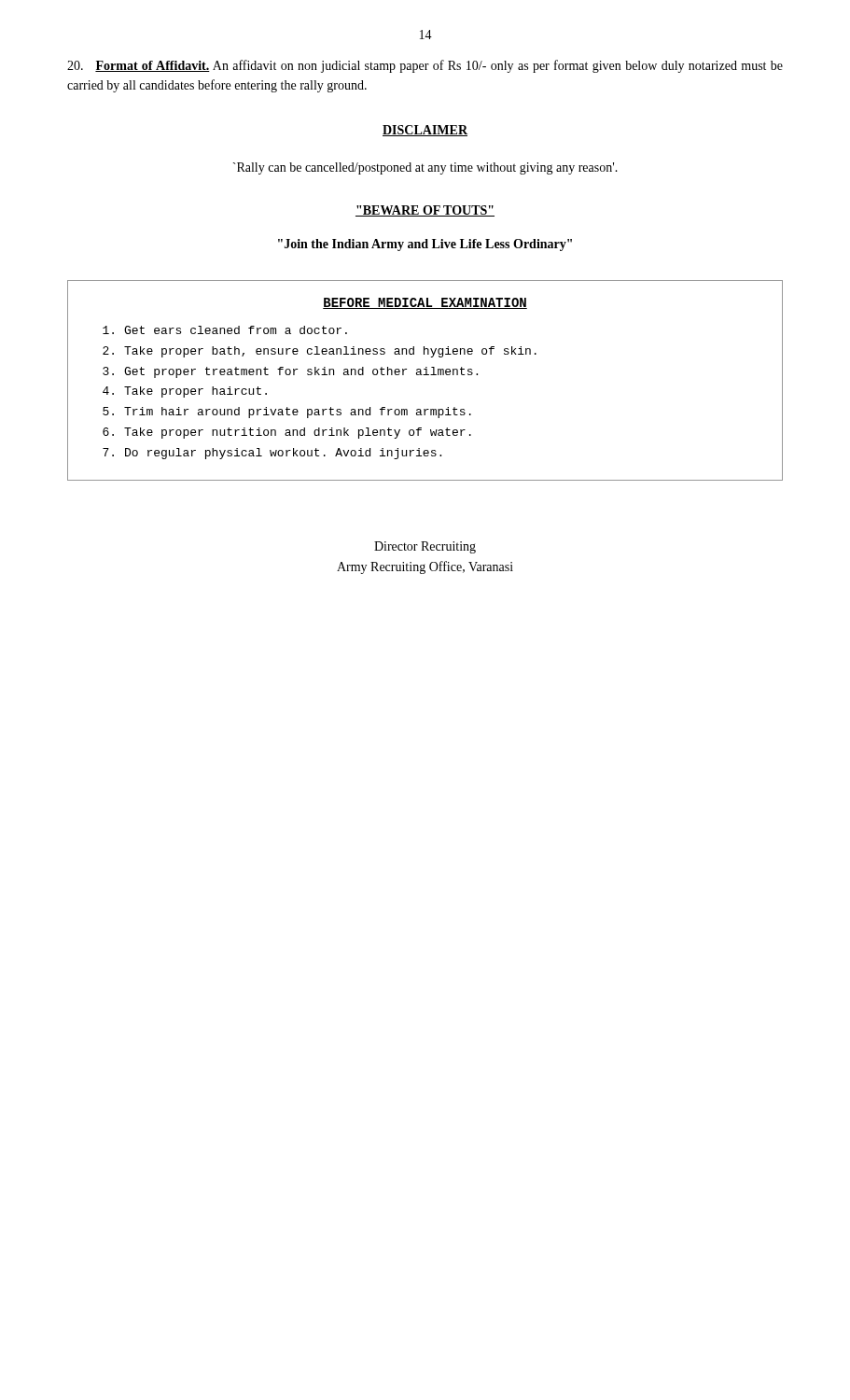Screen dimensions: 1400x850
Task: Locate the element starting "3.Get proper treatment for skin and"
Action: tap(286, 372)
